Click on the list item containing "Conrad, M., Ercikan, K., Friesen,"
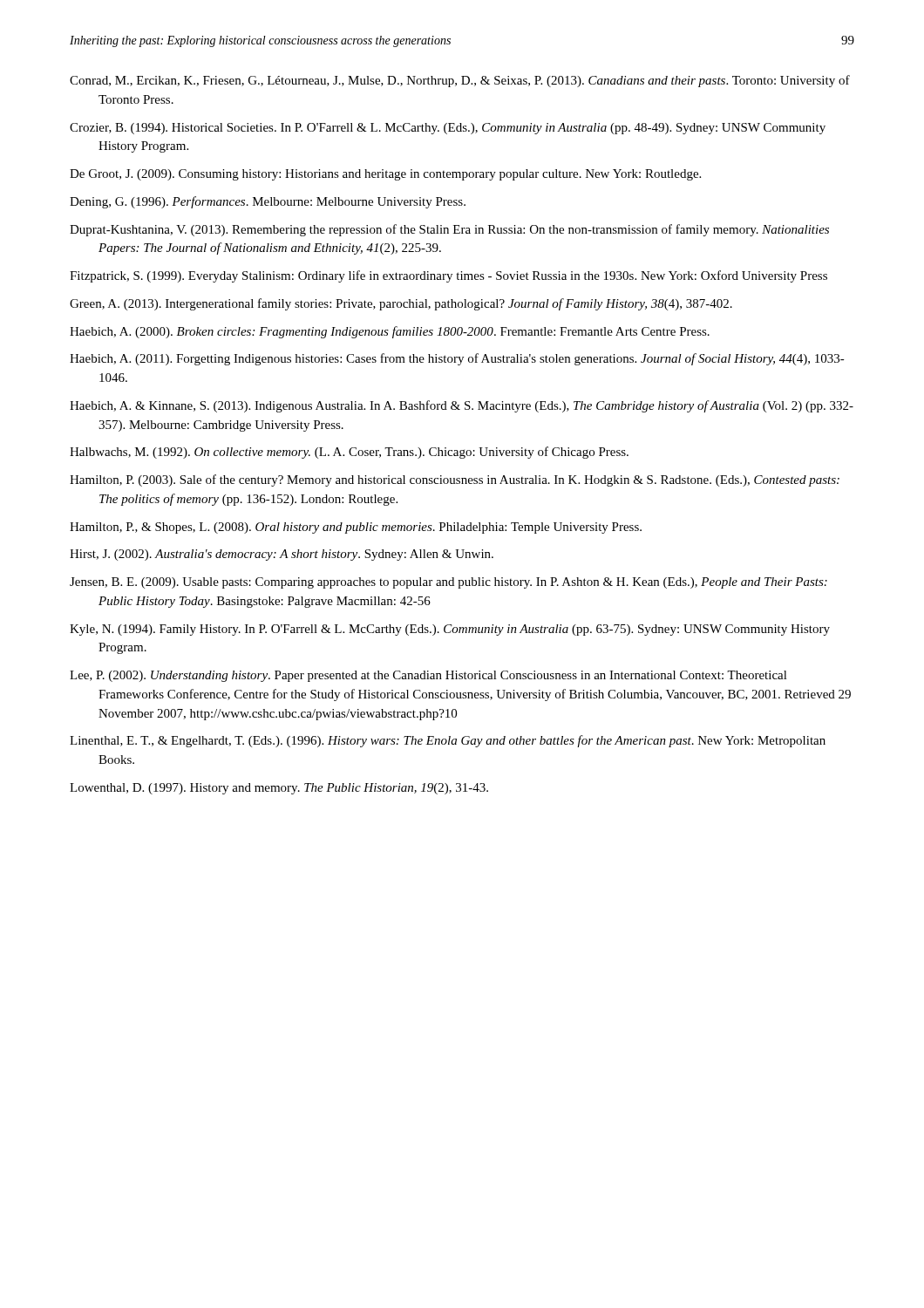The image size is (924, 1308). 460,90
